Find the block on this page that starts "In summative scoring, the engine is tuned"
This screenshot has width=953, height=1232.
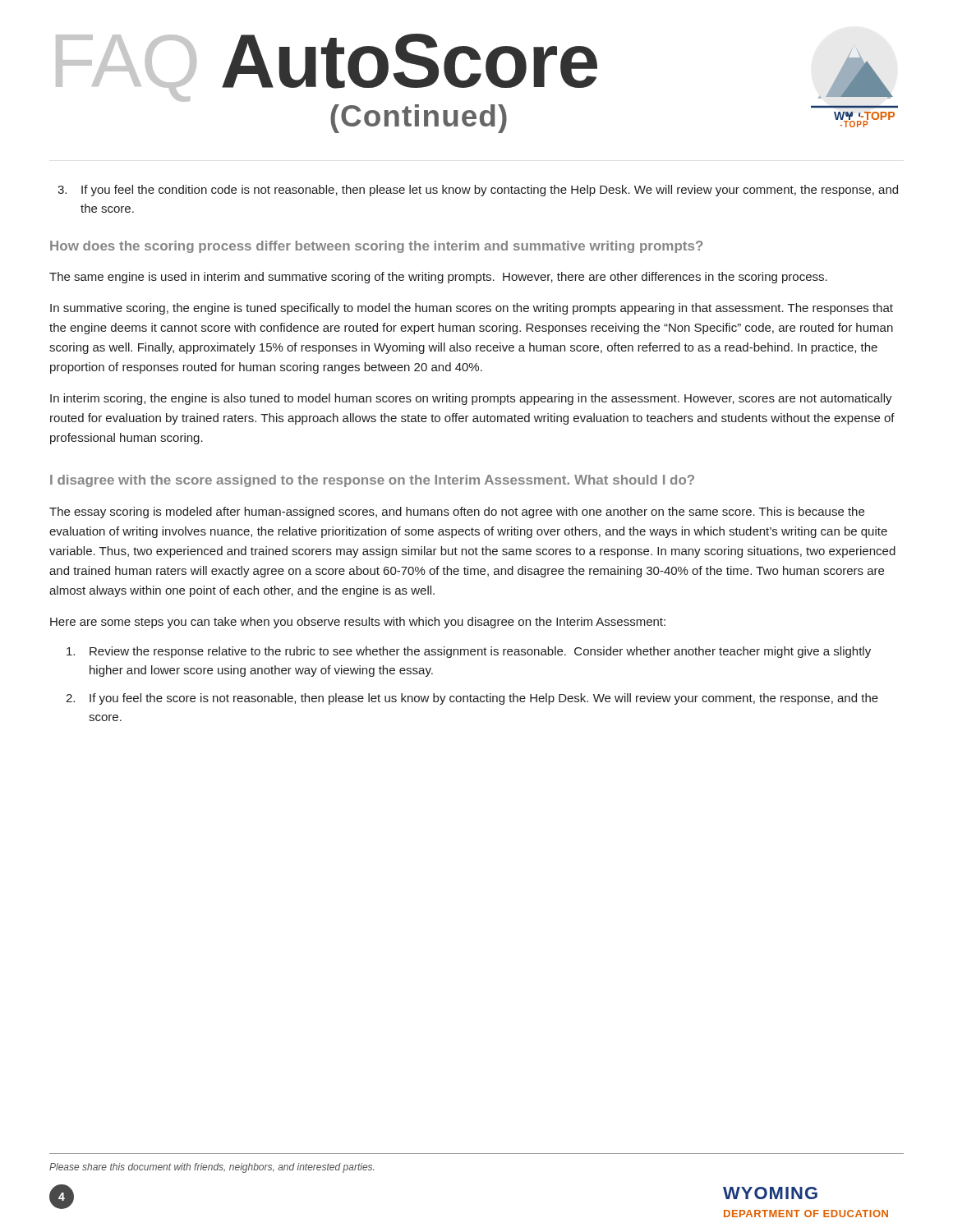(x=471, y=337)
